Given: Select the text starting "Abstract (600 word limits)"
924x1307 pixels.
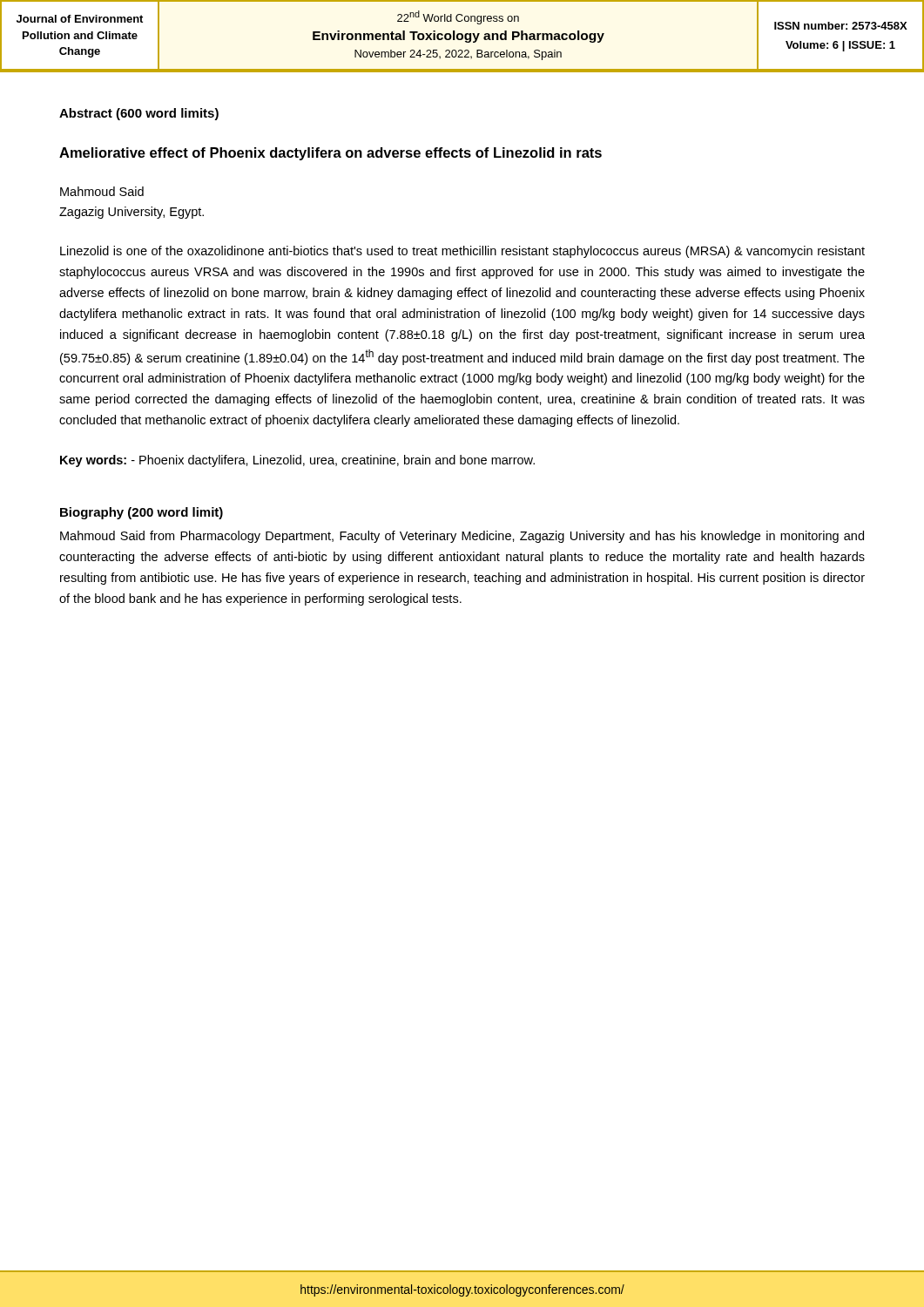Looking at the screenshot, I should coord(139,113).
